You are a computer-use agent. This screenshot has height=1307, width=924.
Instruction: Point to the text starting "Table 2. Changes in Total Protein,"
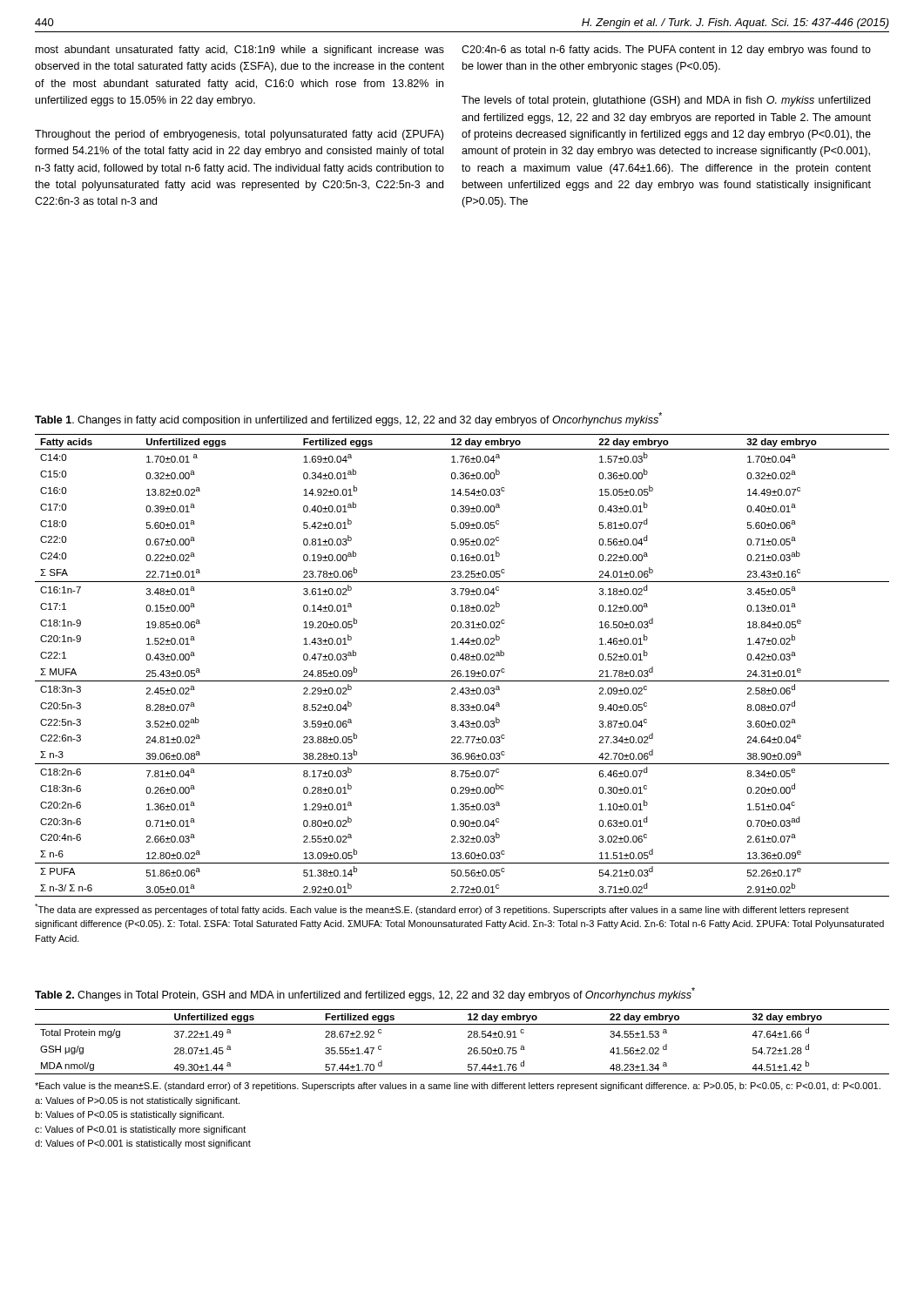365,994
